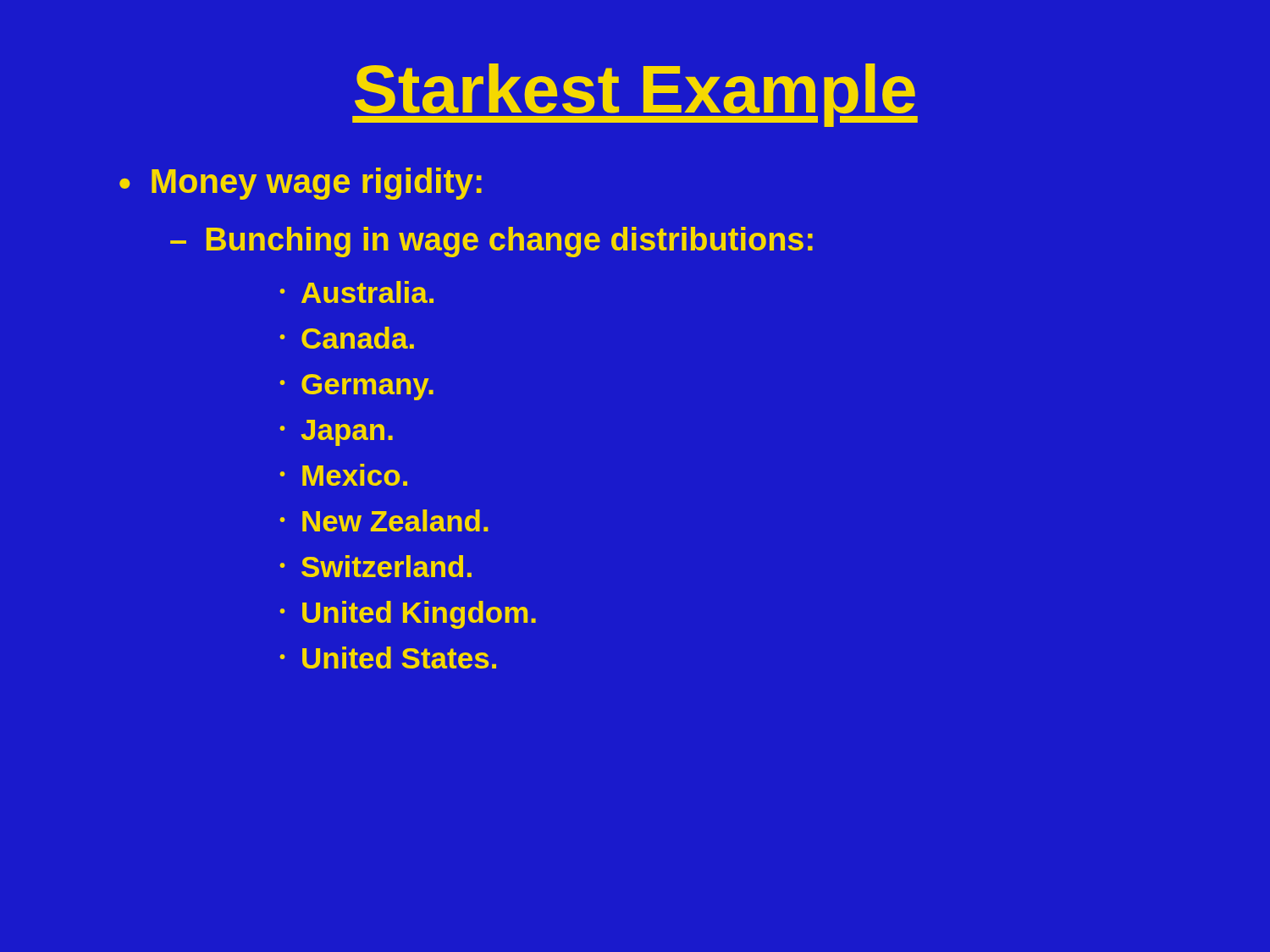Find the region starting "• New Zealand."
1270x952 pixels.
[385, 521]
